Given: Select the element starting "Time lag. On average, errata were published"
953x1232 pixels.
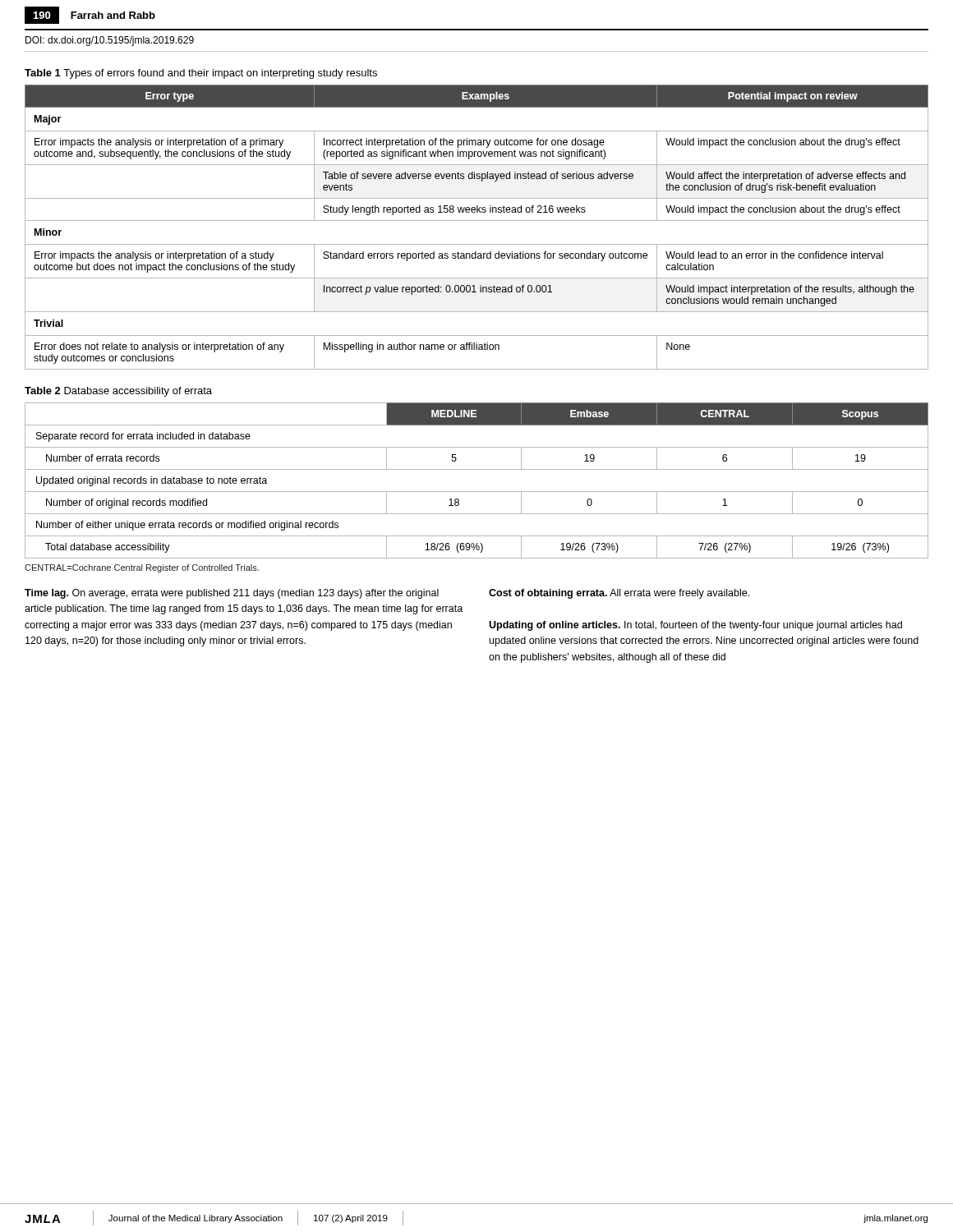Looking at the screenshot, I should (244, 617).
